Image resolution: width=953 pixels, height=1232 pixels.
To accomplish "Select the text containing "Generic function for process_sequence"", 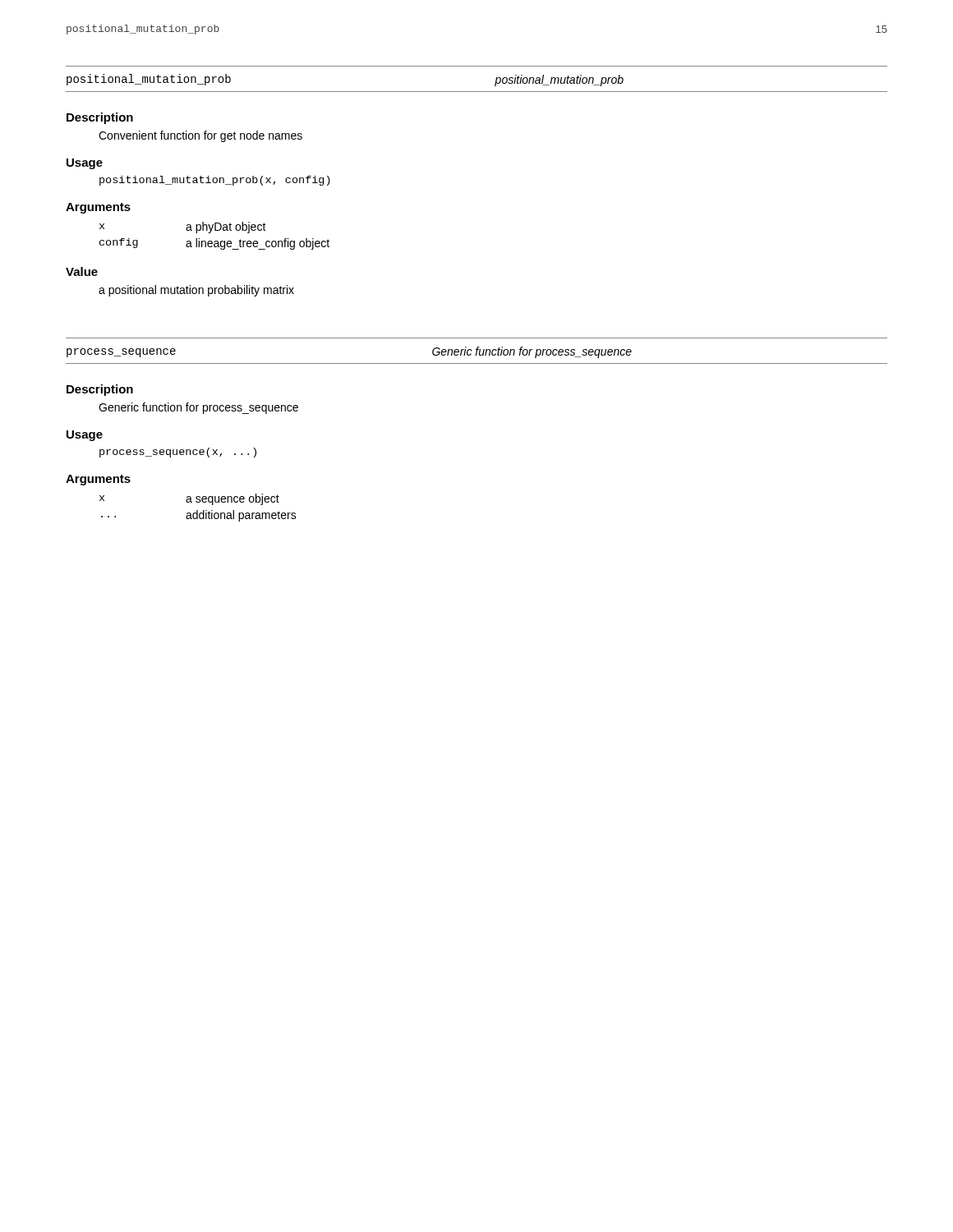I will 199,407.
